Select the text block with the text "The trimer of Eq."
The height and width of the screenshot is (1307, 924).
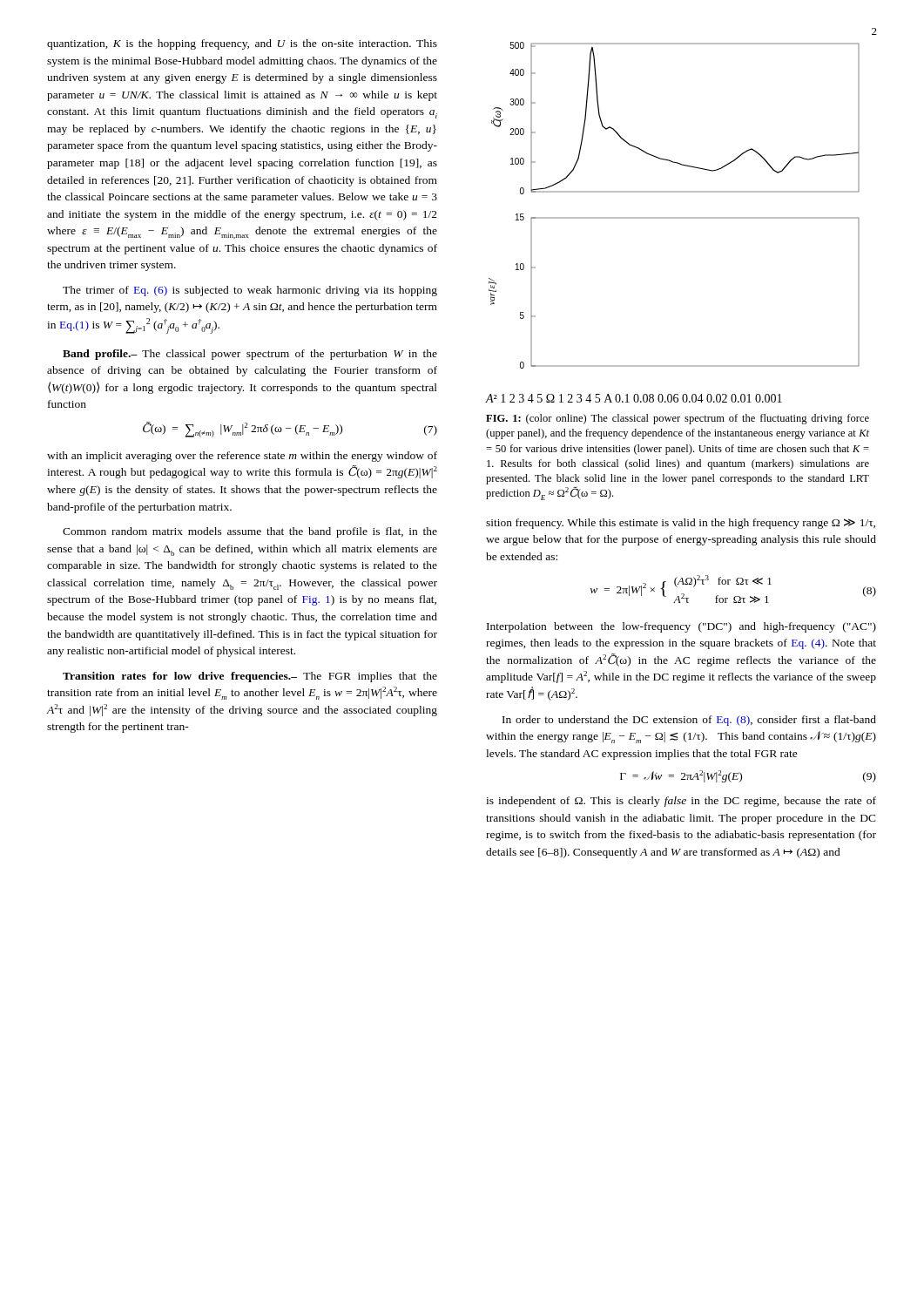coord(242,309)
